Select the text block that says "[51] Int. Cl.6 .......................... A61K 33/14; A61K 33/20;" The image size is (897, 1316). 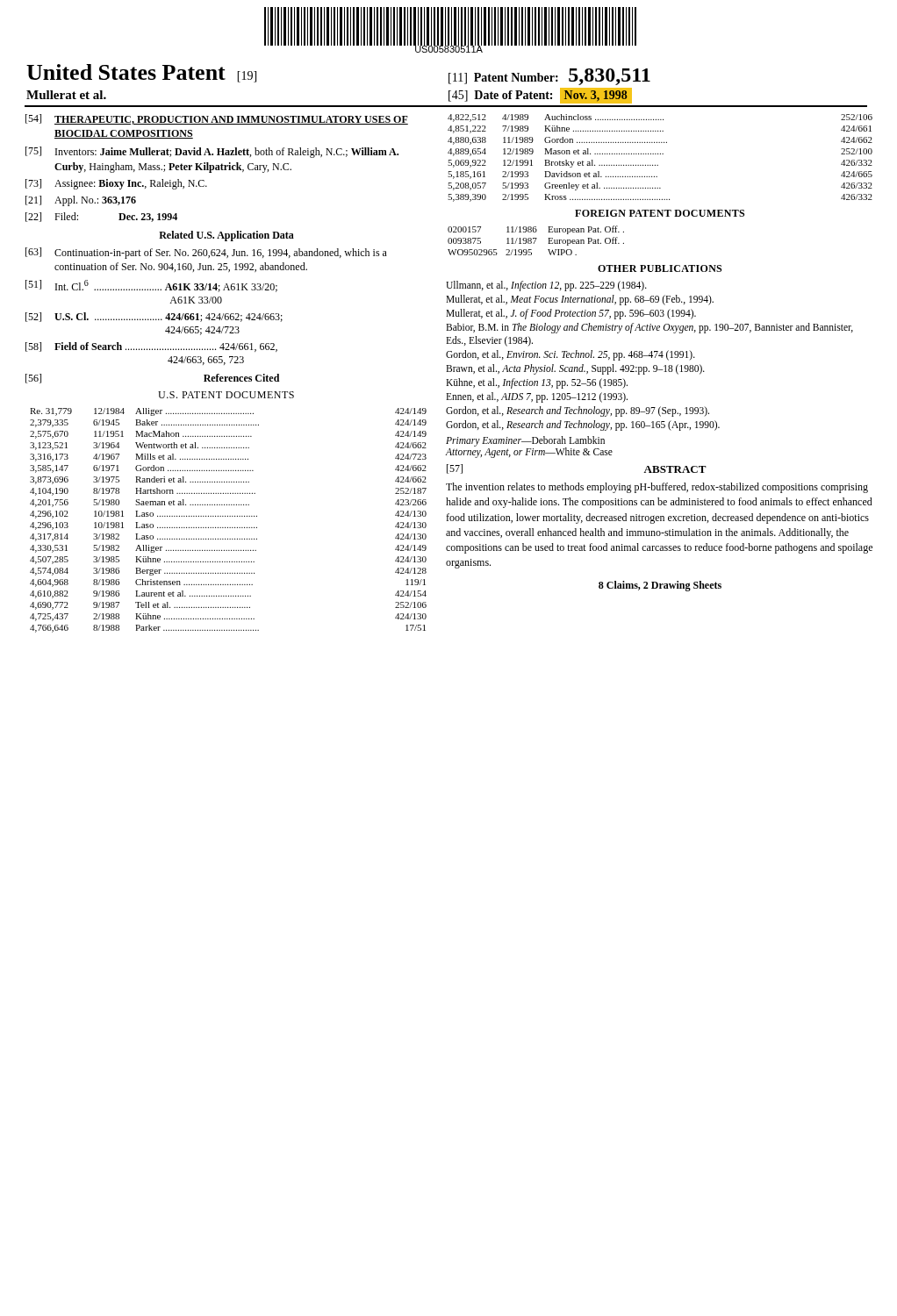[151, 293]
